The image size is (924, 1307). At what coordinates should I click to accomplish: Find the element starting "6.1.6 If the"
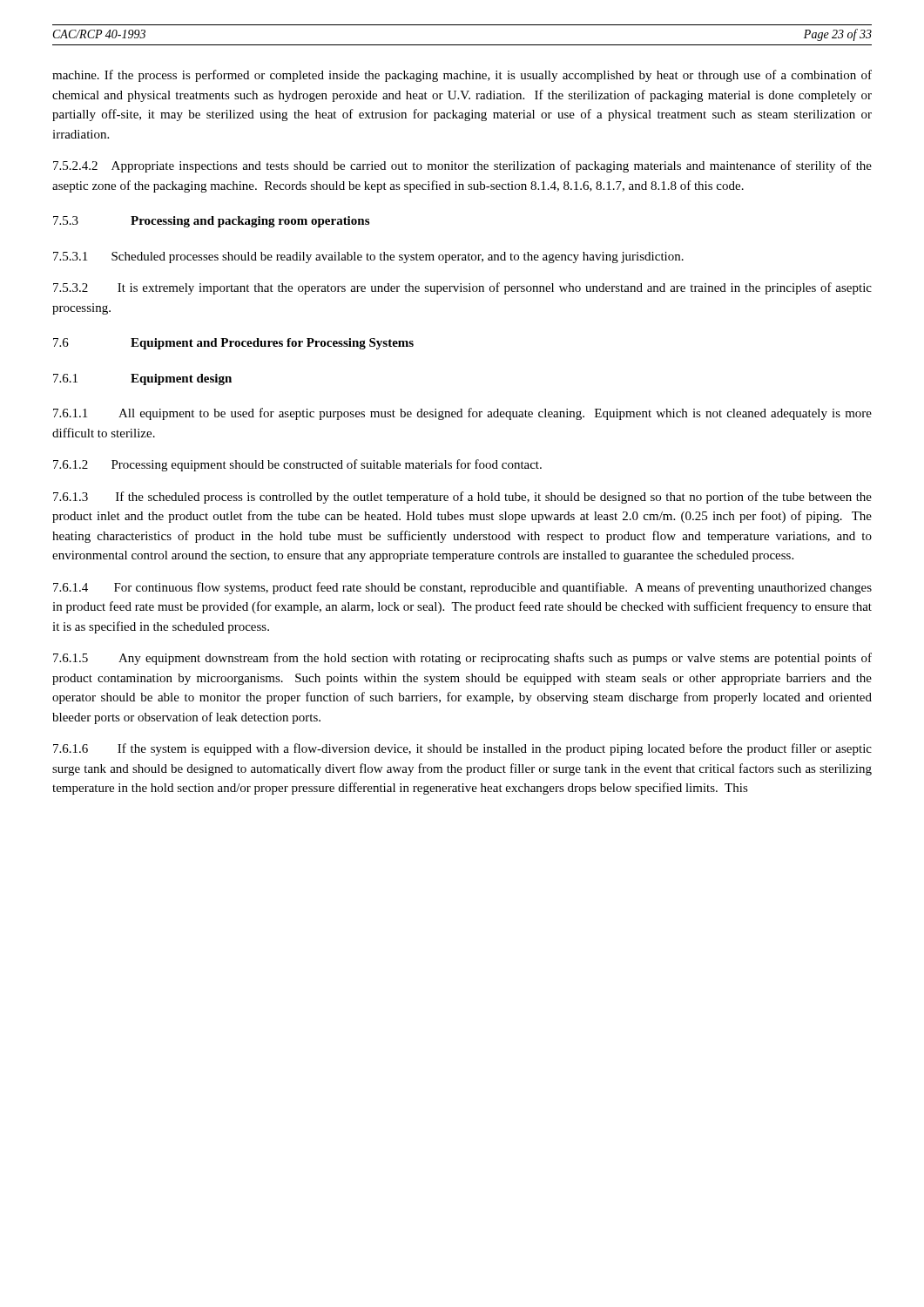pyautogui.click(x=462, y=768)
